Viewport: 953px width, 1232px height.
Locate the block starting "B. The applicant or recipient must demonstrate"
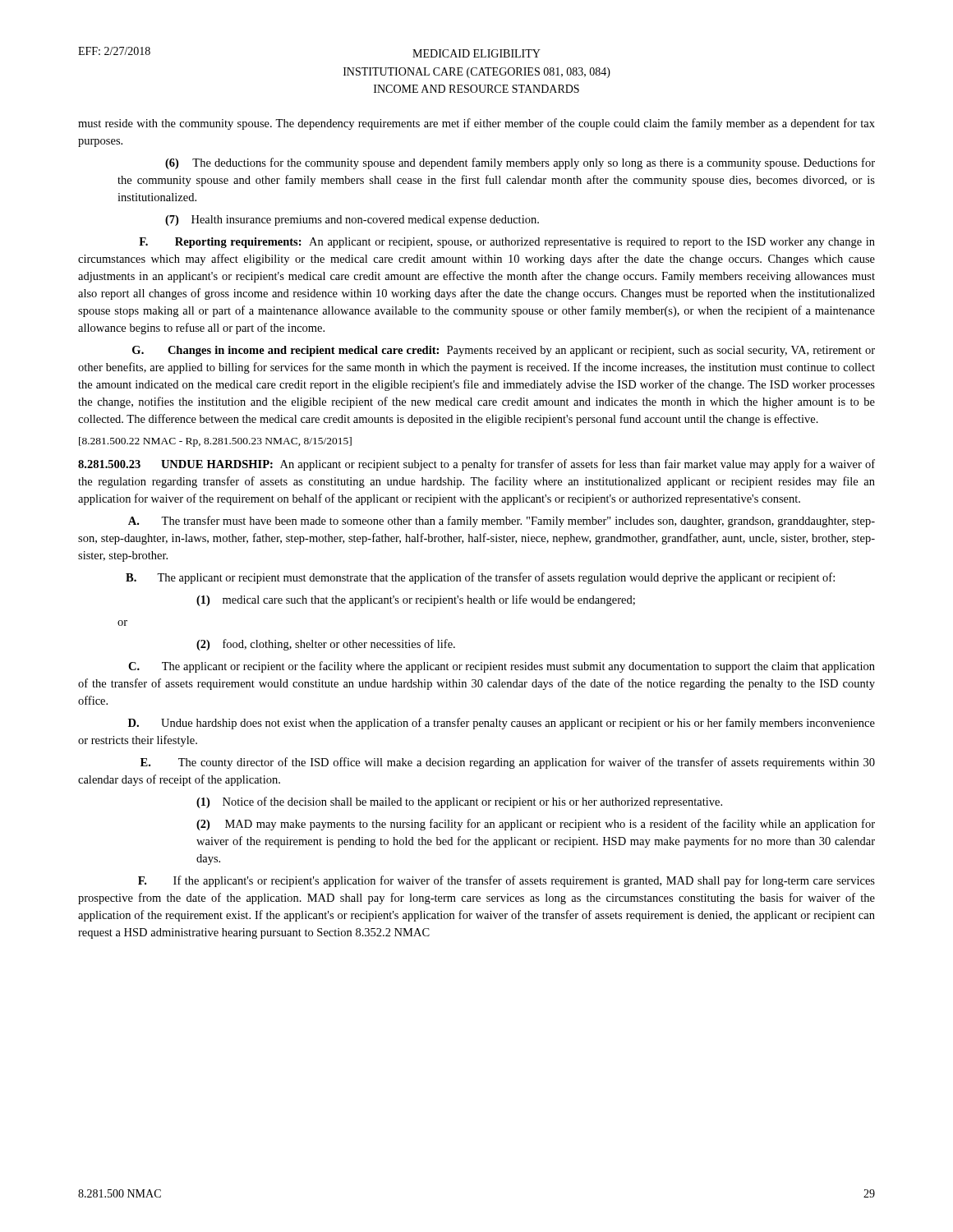[x=476, y=578]
